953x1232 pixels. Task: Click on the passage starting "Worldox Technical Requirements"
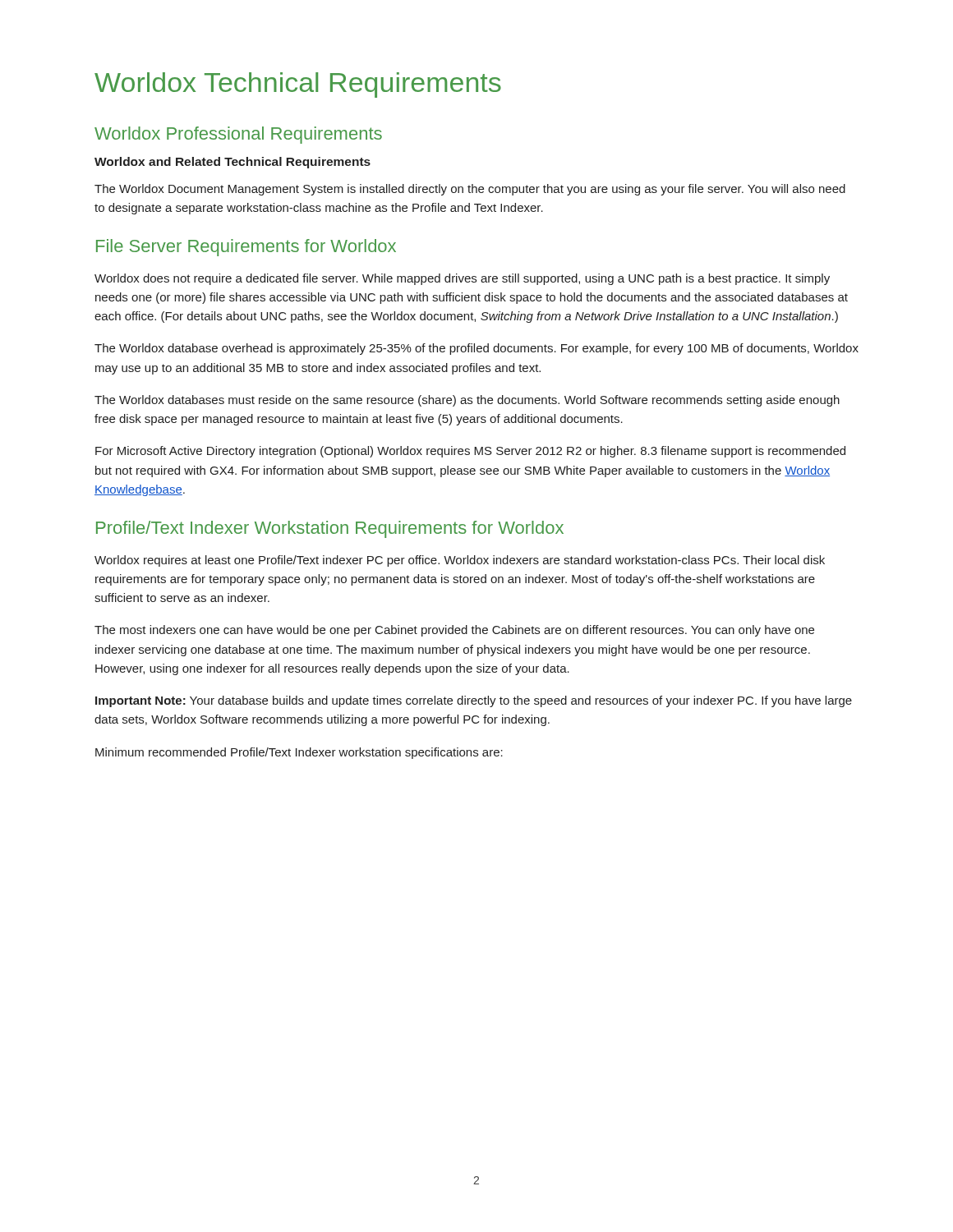[476, 82]
